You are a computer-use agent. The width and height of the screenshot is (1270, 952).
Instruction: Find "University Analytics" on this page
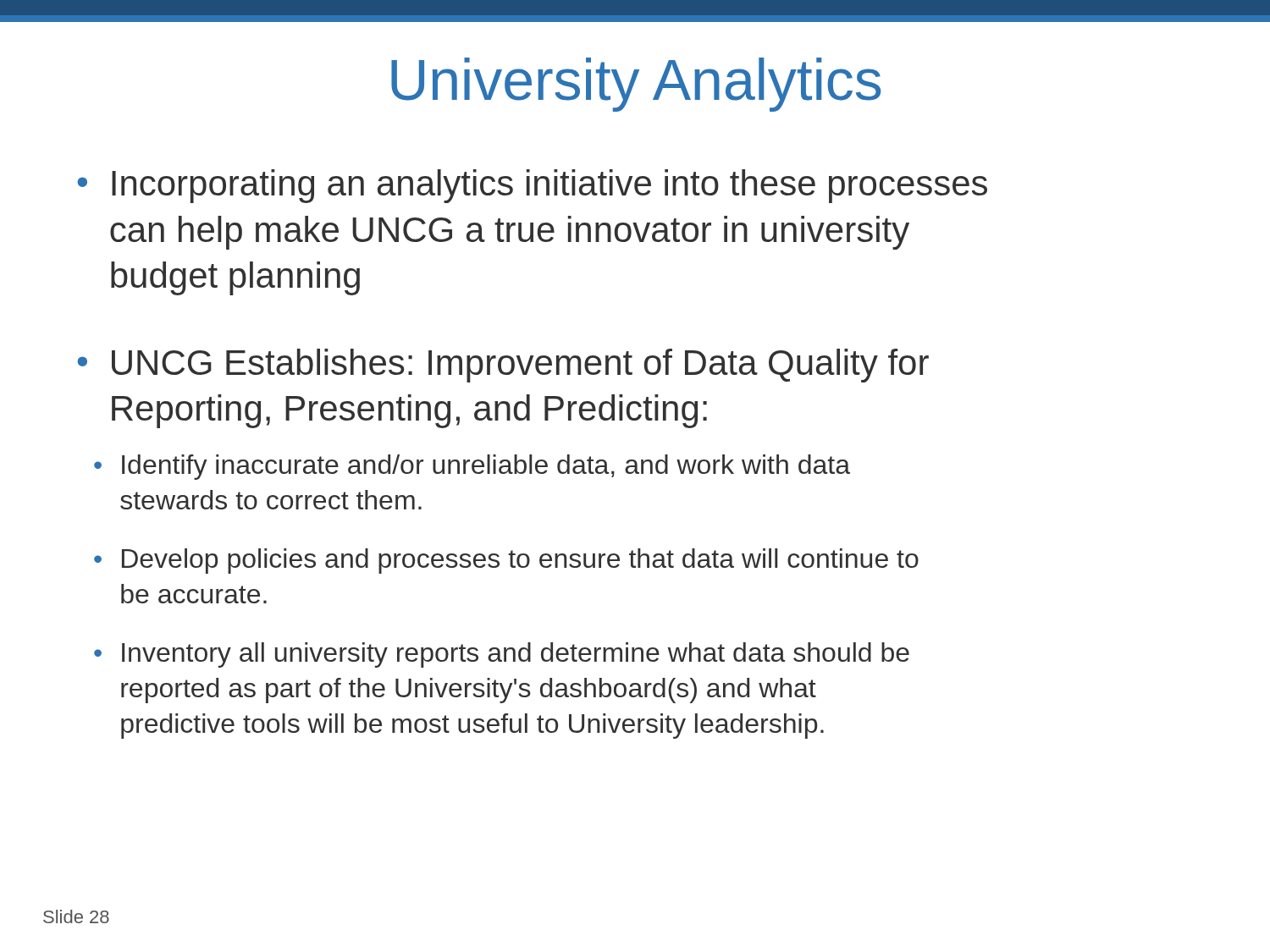[x=635, y=80]
